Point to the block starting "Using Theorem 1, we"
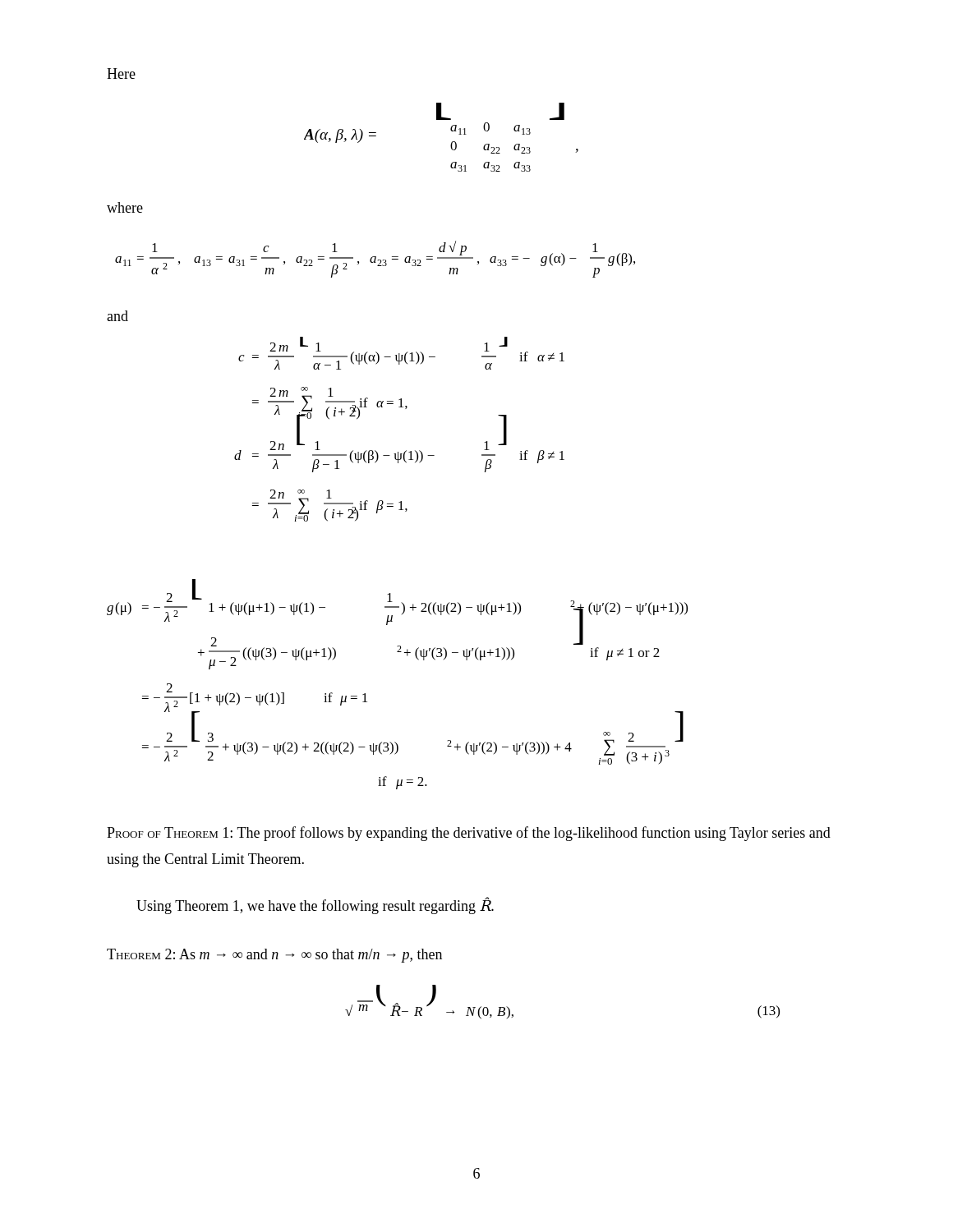Image resolution: width=953 pixels, height=1232 pixels. click(x=315, y=906)
